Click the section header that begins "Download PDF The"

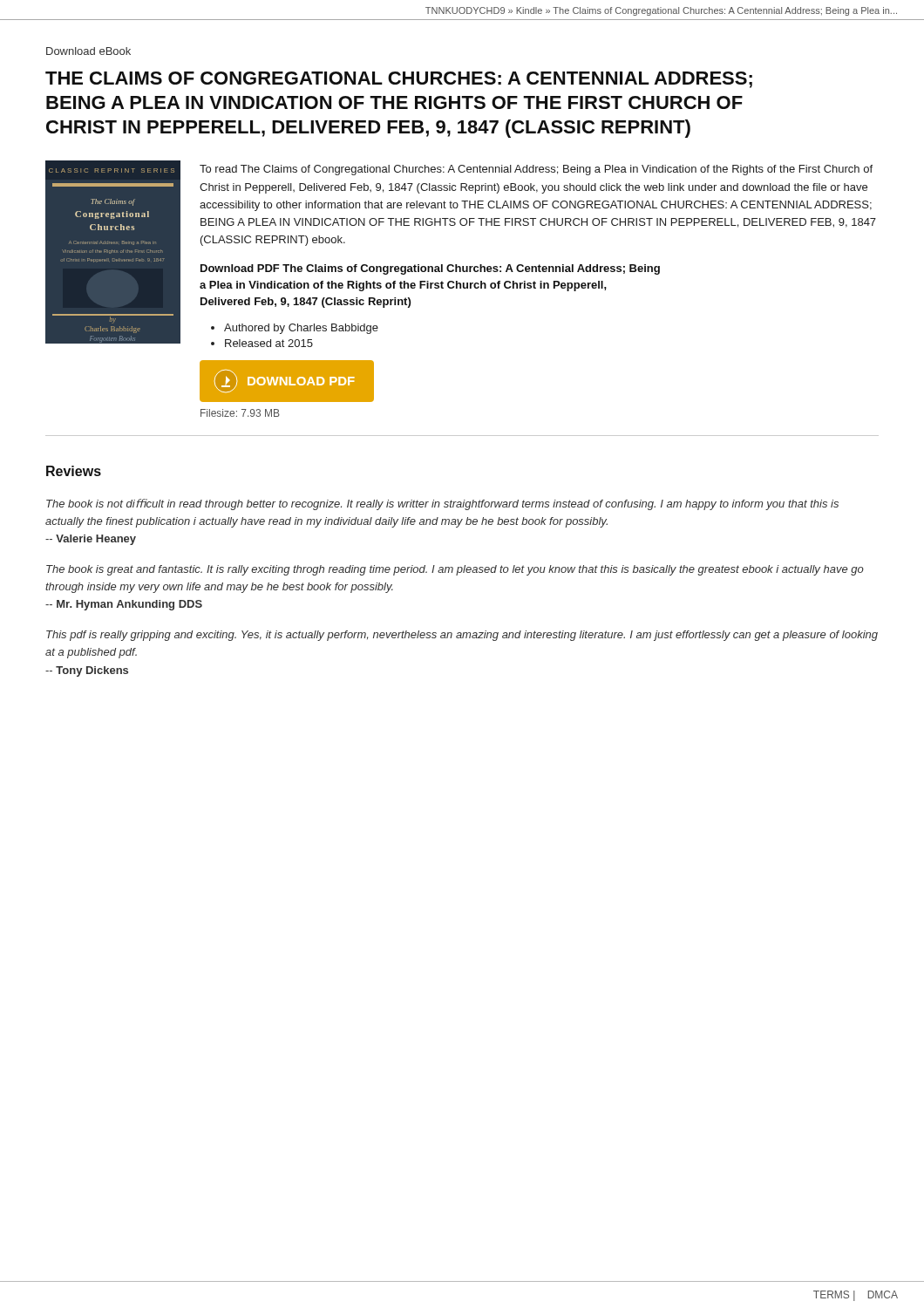(430, 285)
